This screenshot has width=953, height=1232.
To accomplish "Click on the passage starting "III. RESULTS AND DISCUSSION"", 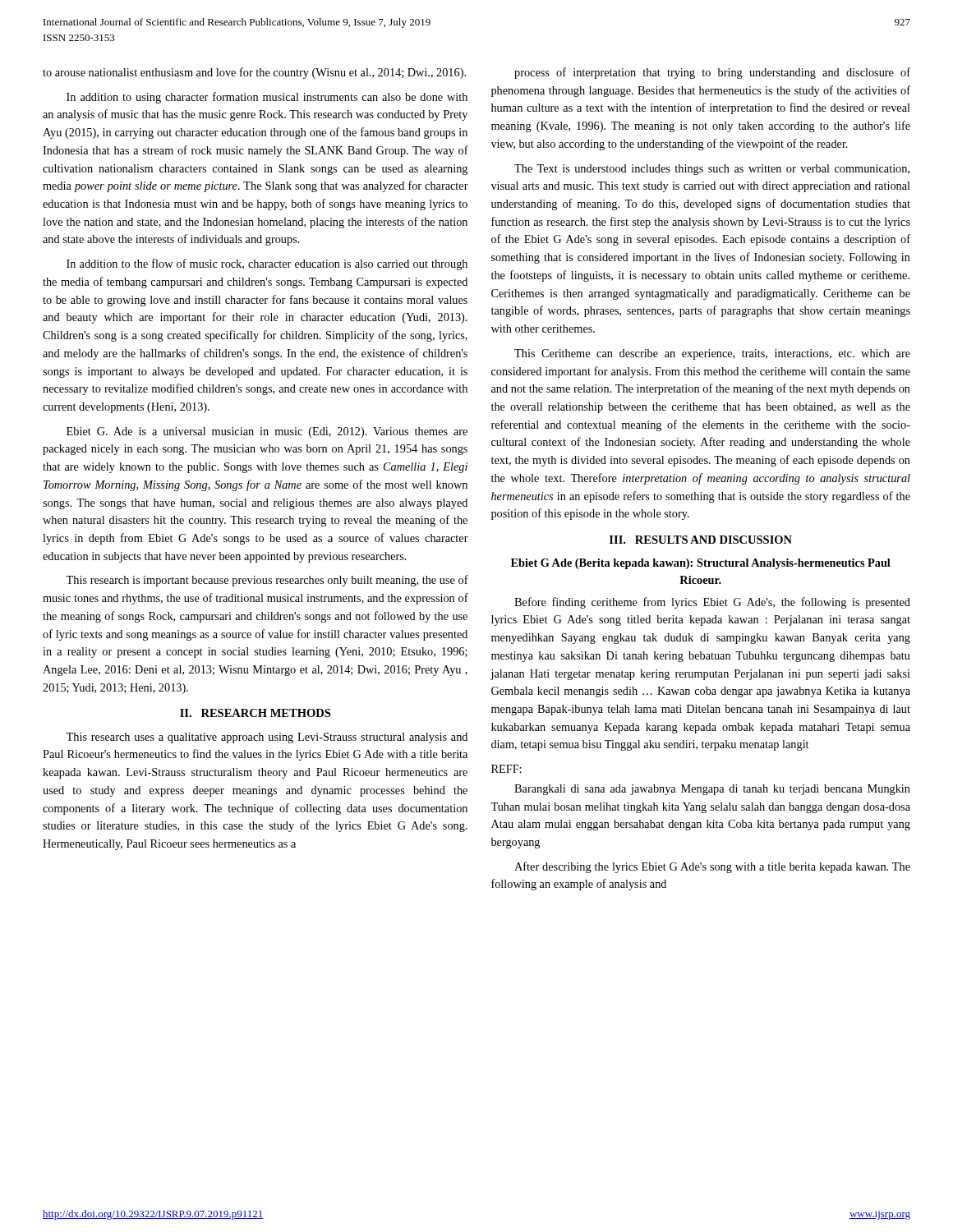I will pyautogui.click(x=701, y=540).
